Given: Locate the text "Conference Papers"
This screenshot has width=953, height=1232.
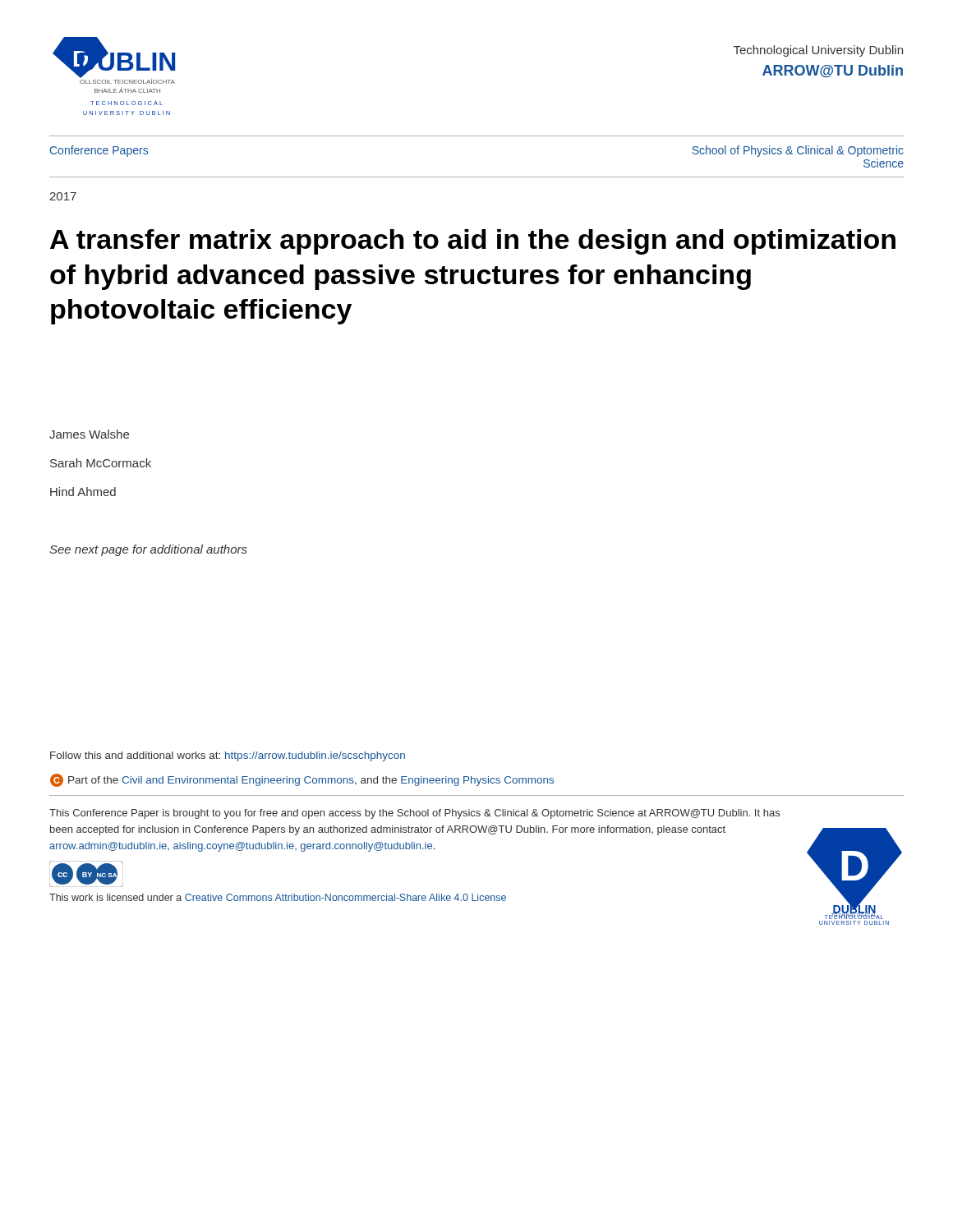Looking at the screenshot, I should pyautogui.click(x=99, y=150).
